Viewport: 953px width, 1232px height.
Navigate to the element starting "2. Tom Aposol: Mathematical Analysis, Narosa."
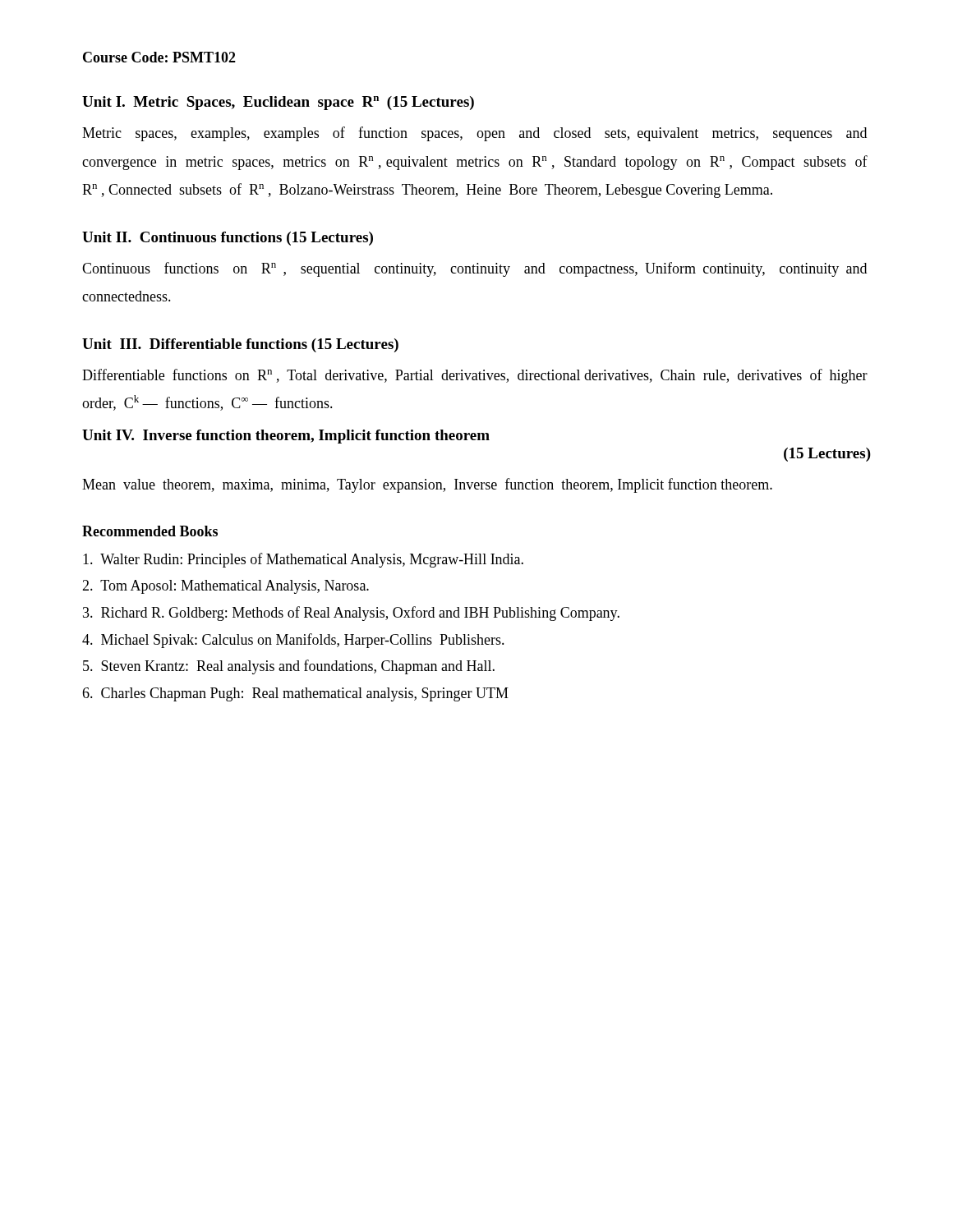[x=226, y=587]
